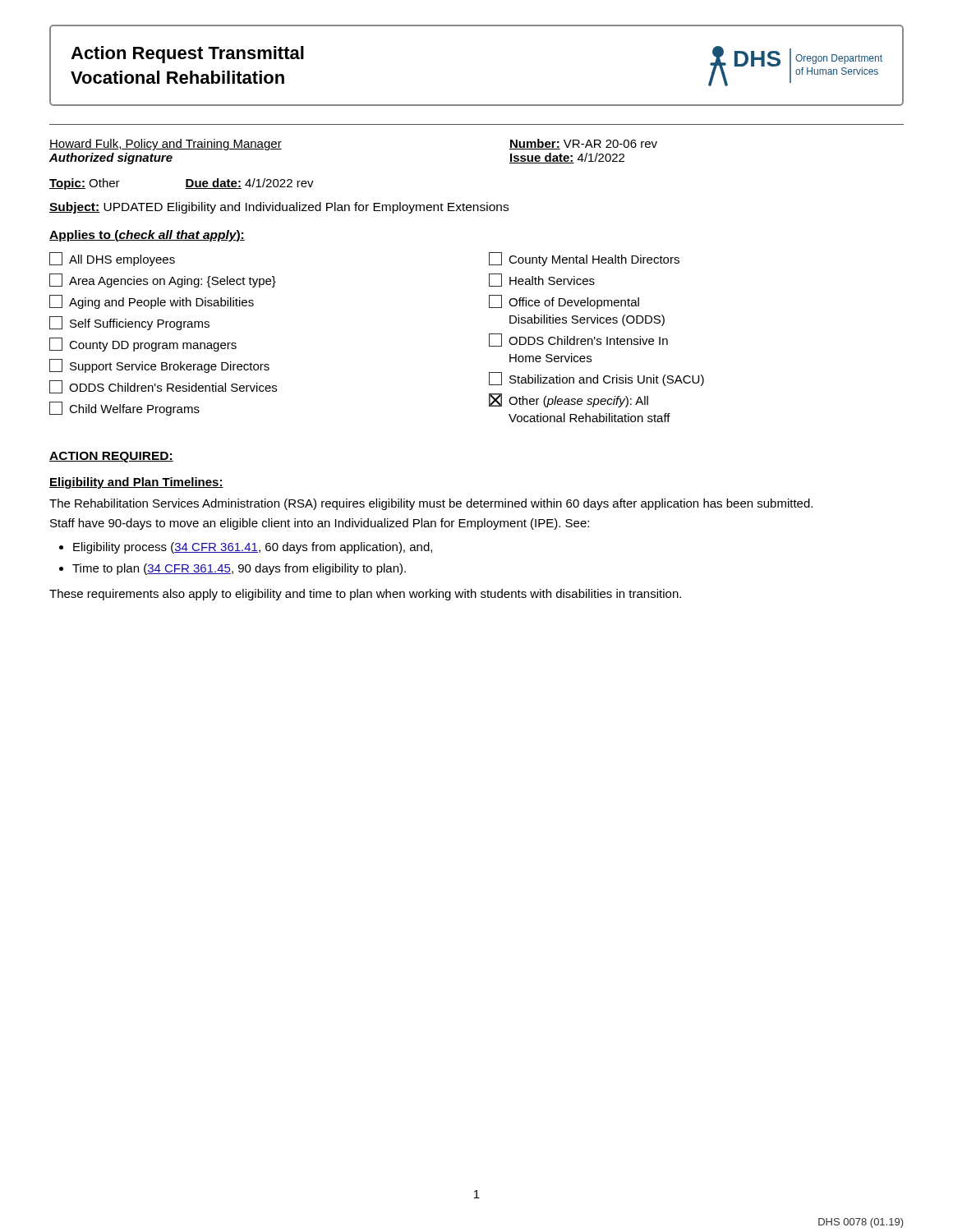Select the block starting "Other (please specify): AllVocational"
This screenshot has height=1232, width=953.
pyautogui.click(x=579, y=409)
